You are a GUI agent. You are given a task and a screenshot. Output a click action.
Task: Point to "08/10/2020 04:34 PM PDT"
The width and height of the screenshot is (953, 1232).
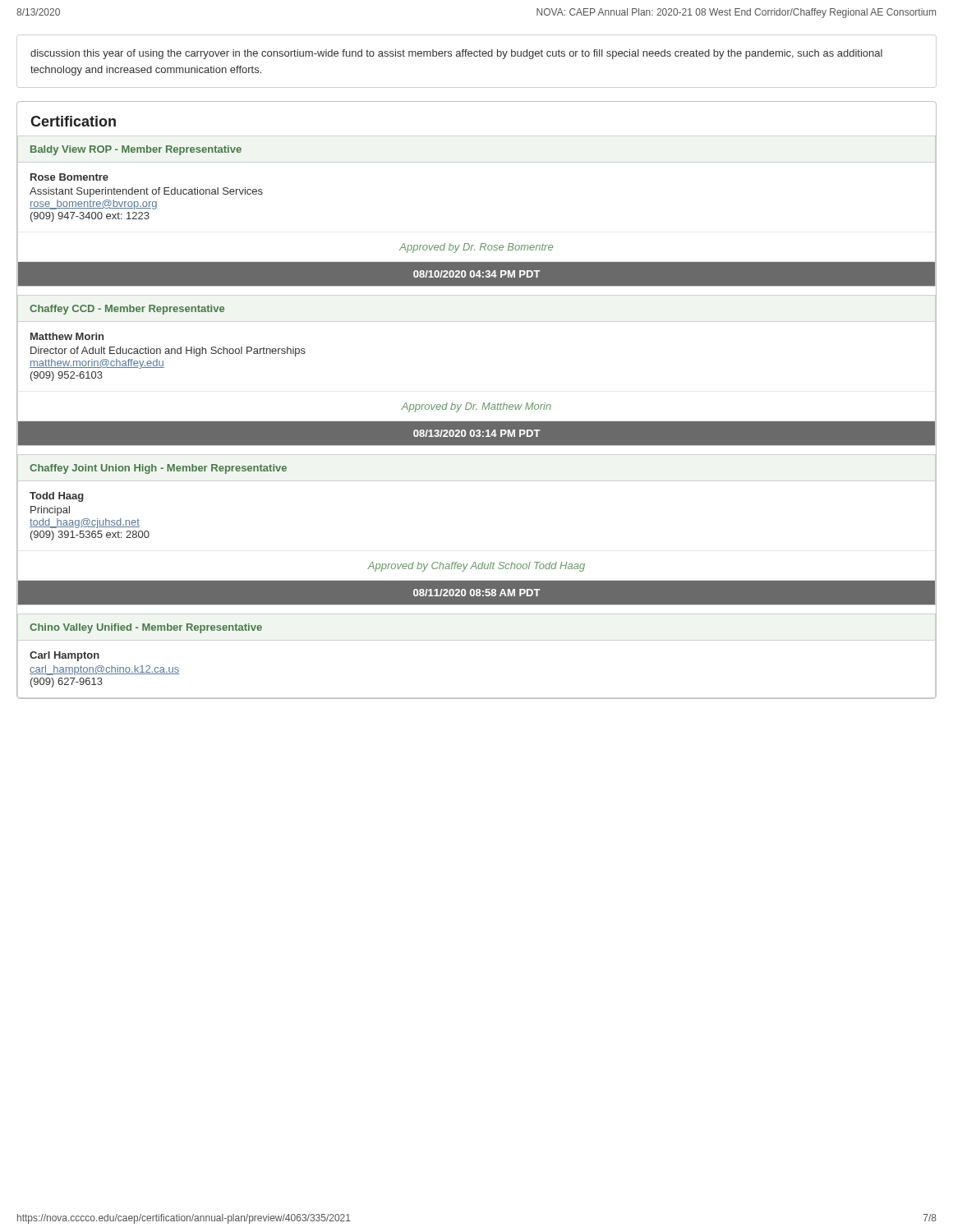coord(476,274)
